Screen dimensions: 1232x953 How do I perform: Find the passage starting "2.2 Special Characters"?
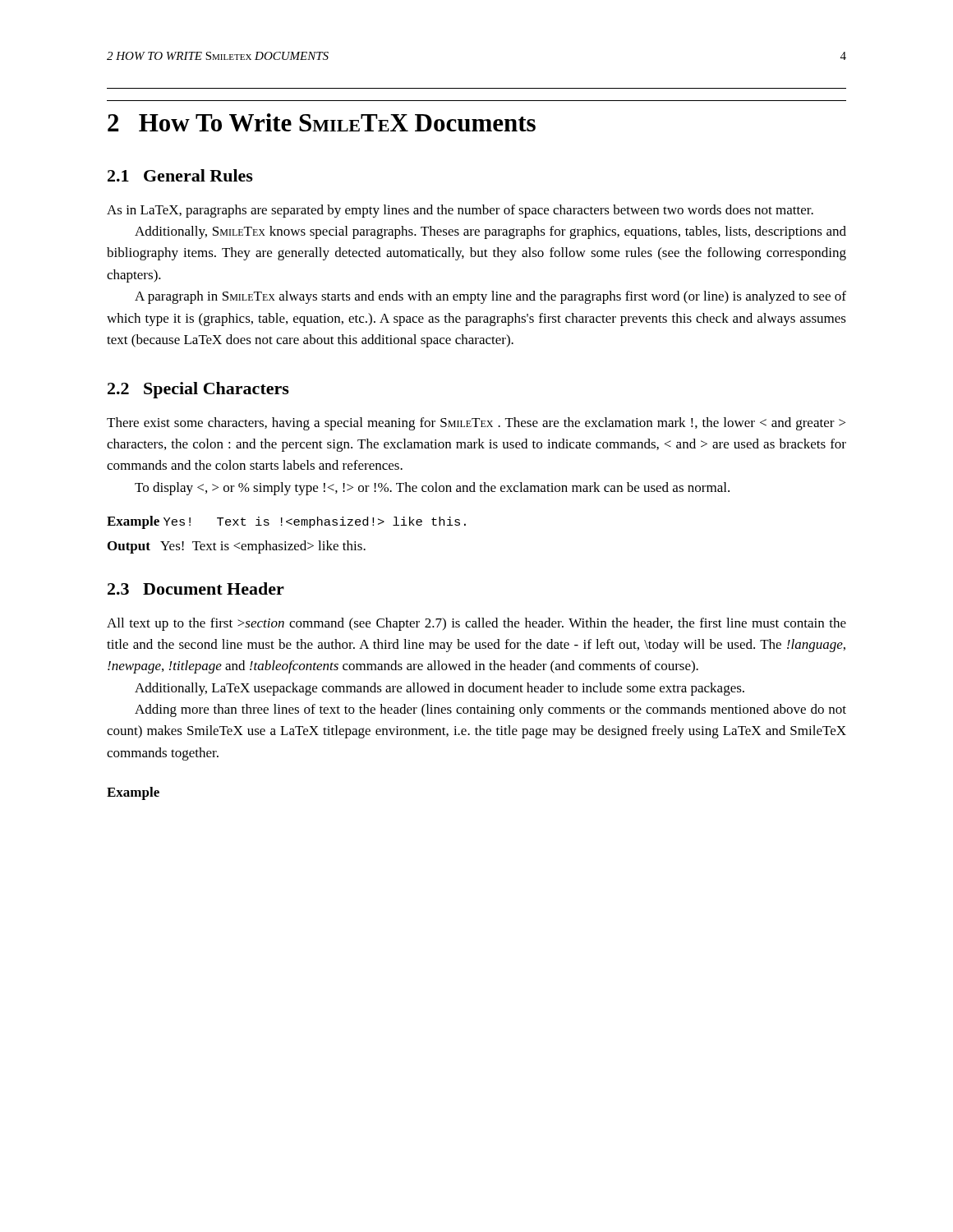point(198,390)
